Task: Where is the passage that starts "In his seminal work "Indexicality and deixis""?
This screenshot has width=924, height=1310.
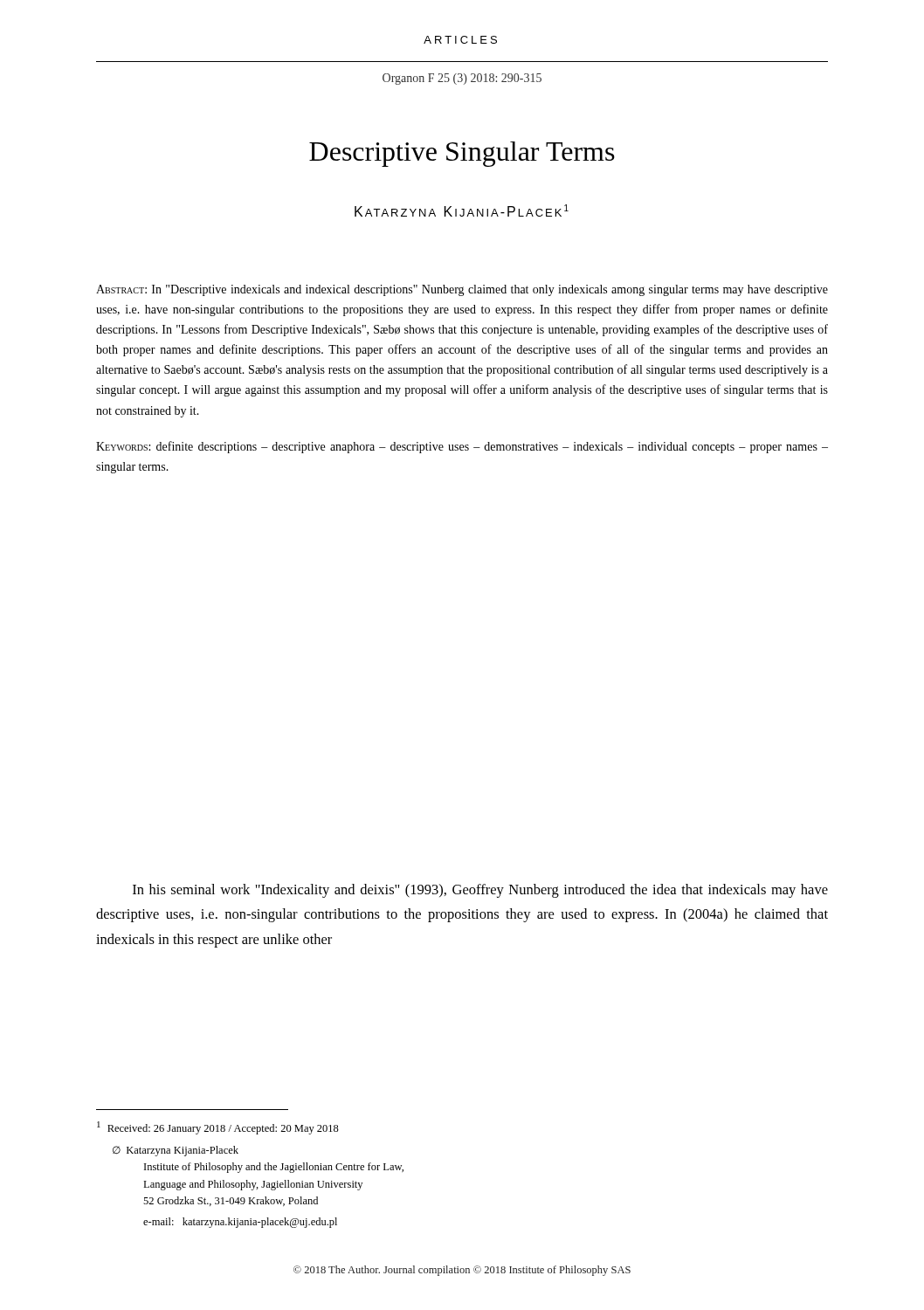Action: click(x=462, y=915)
